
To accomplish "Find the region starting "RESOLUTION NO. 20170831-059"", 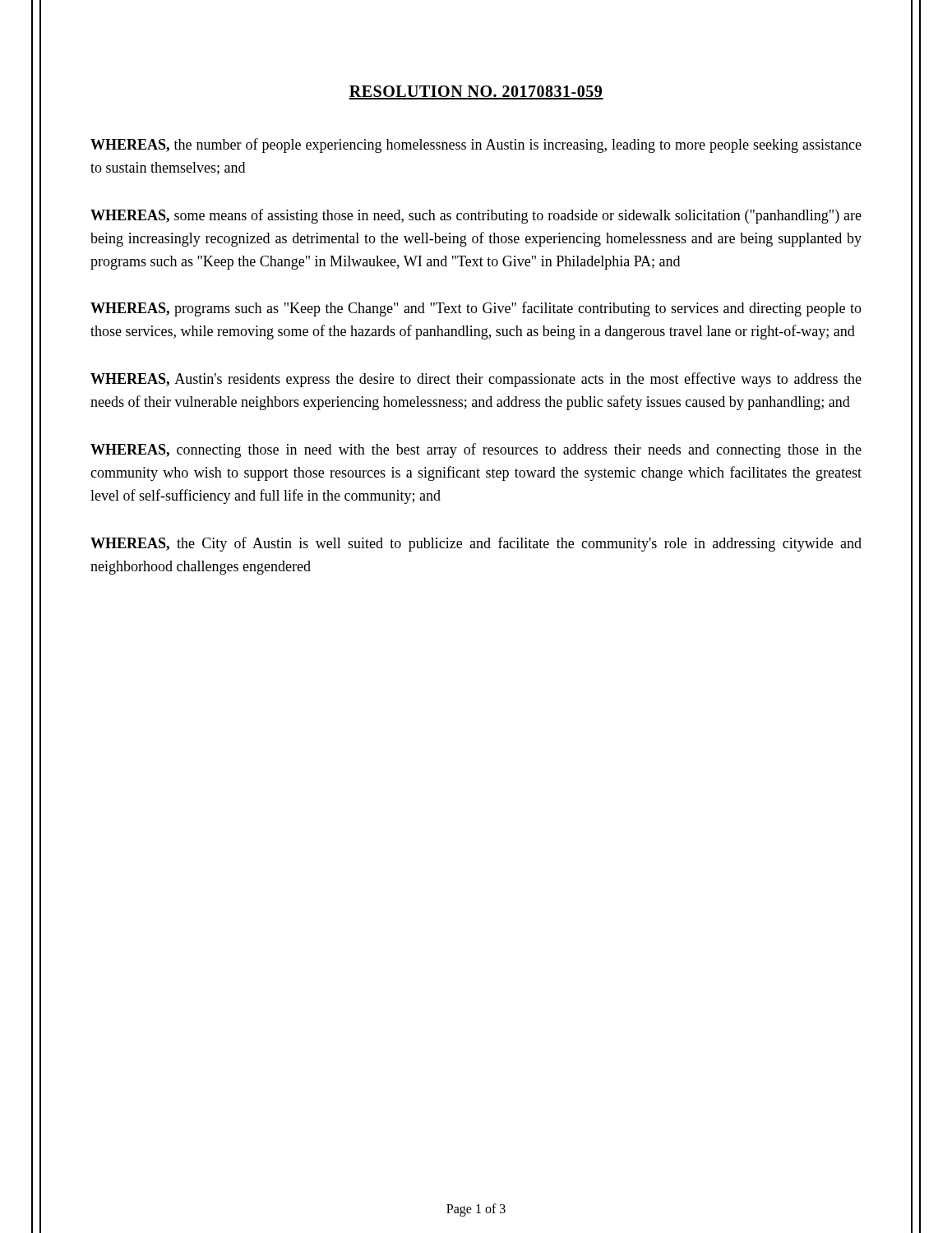I will click(476, 92).
